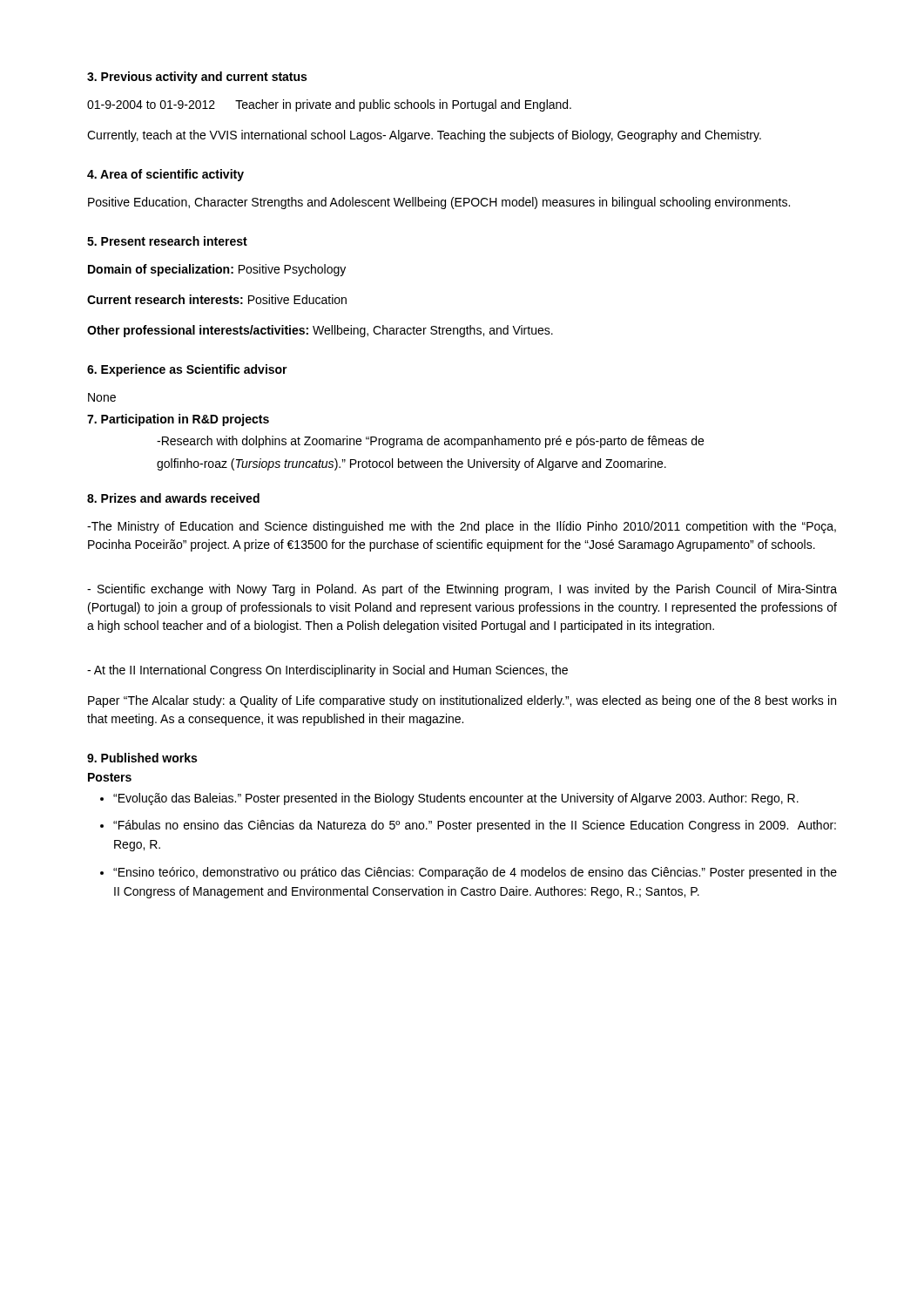The width and height of the screenshot is (924, 1307).
Task: Find the block starting "“Ensino teórico, demonstrativo ou prático das"
Action: (475, 882)
